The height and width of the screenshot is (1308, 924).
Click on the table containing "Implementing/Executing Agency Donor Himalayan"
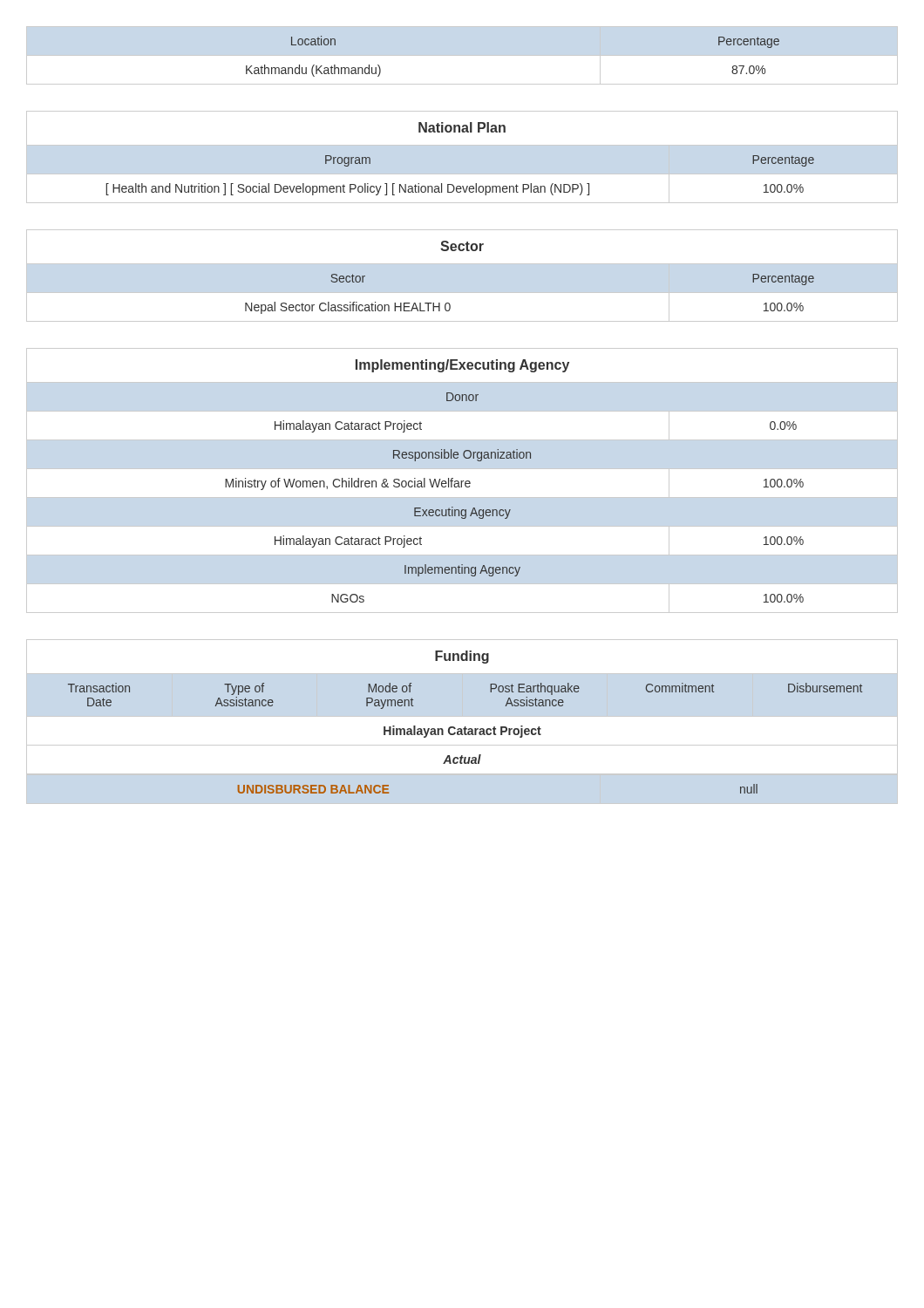click(x=462, y=480)
